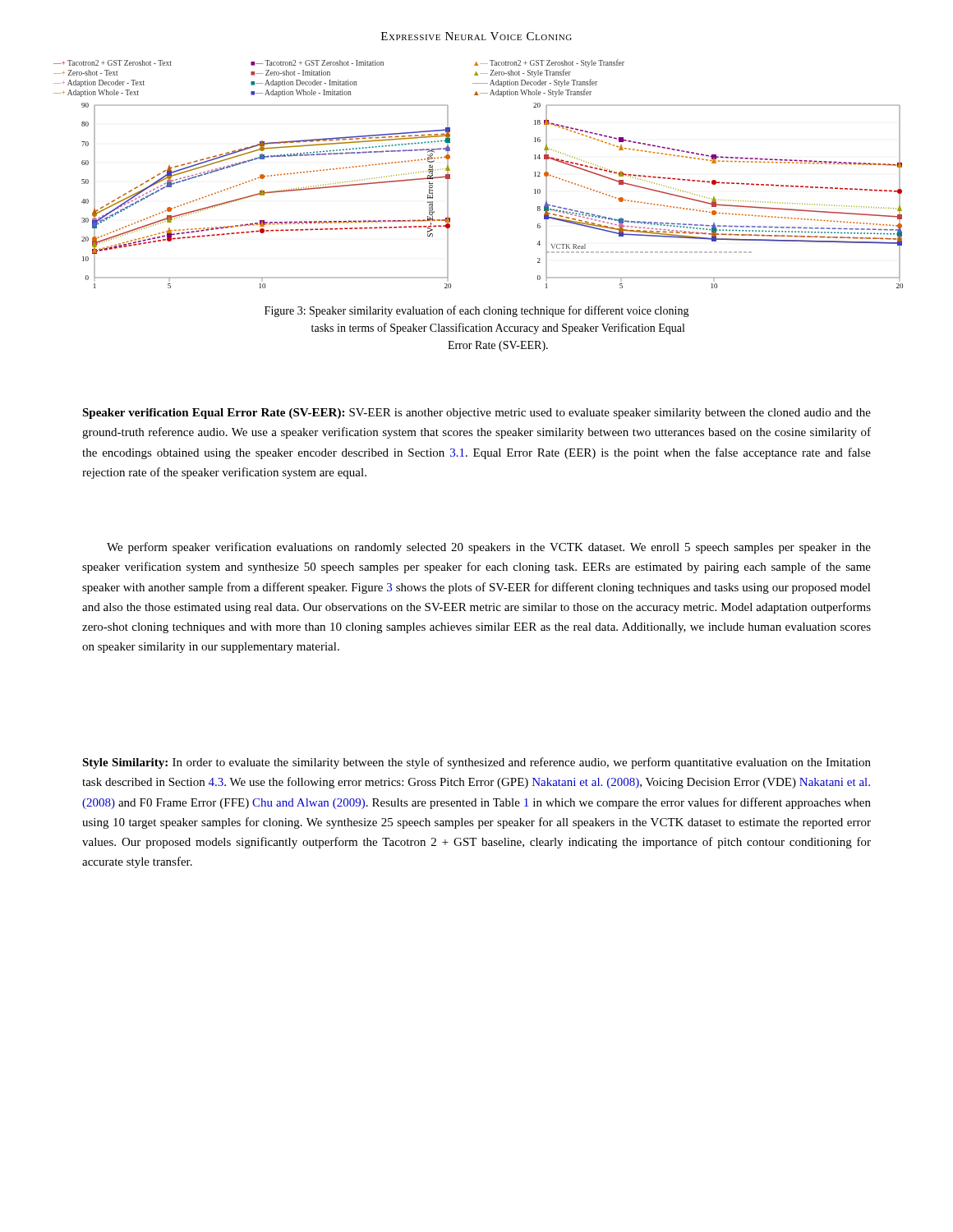Find the block on this page that starts "We perform speaker"

click(x=476, y=597)
